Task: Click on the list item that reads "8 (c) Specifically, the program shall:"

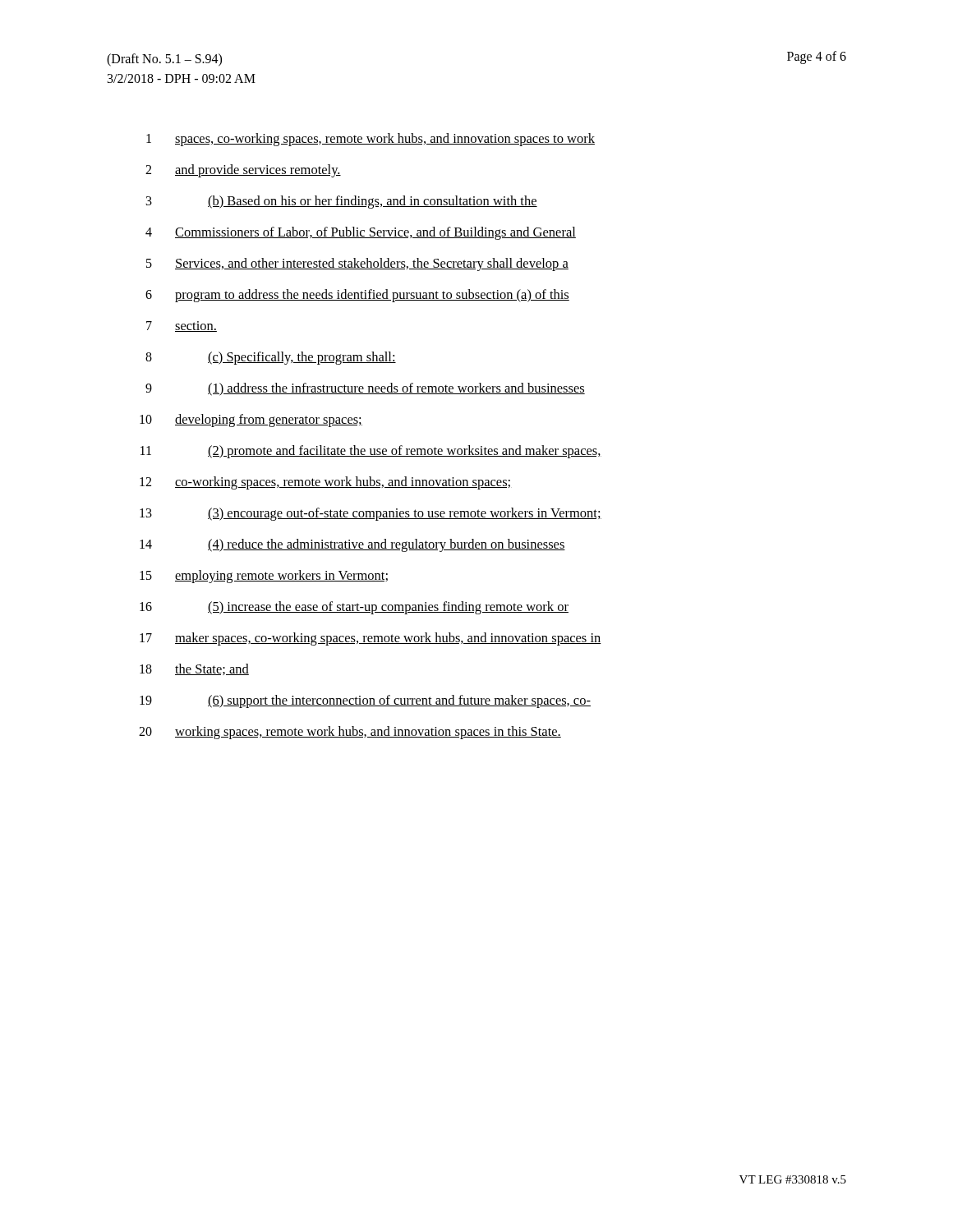Action: [x=271, y=358]
